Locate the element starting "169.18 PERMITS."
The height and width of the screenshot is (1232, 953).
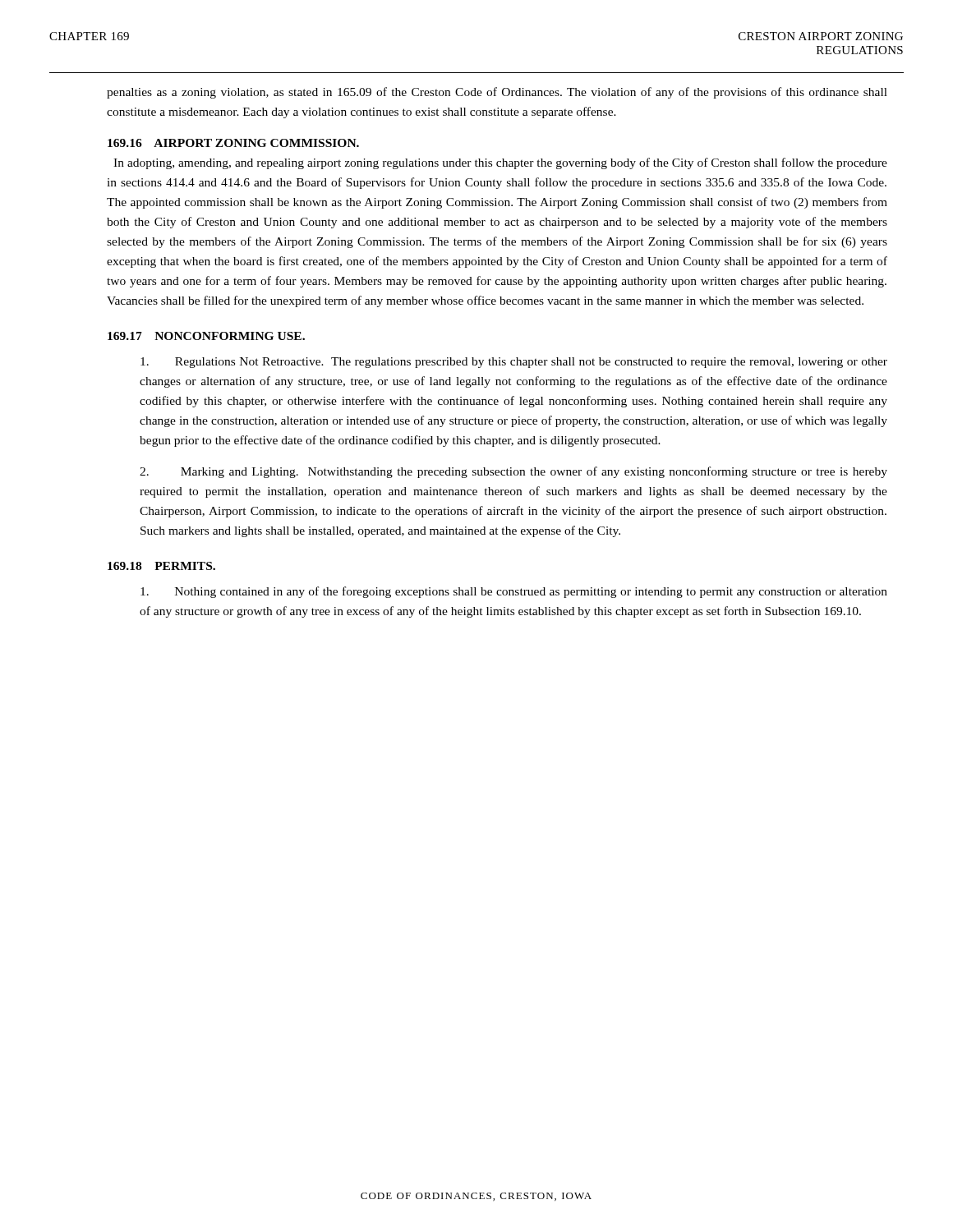[161, 566]
